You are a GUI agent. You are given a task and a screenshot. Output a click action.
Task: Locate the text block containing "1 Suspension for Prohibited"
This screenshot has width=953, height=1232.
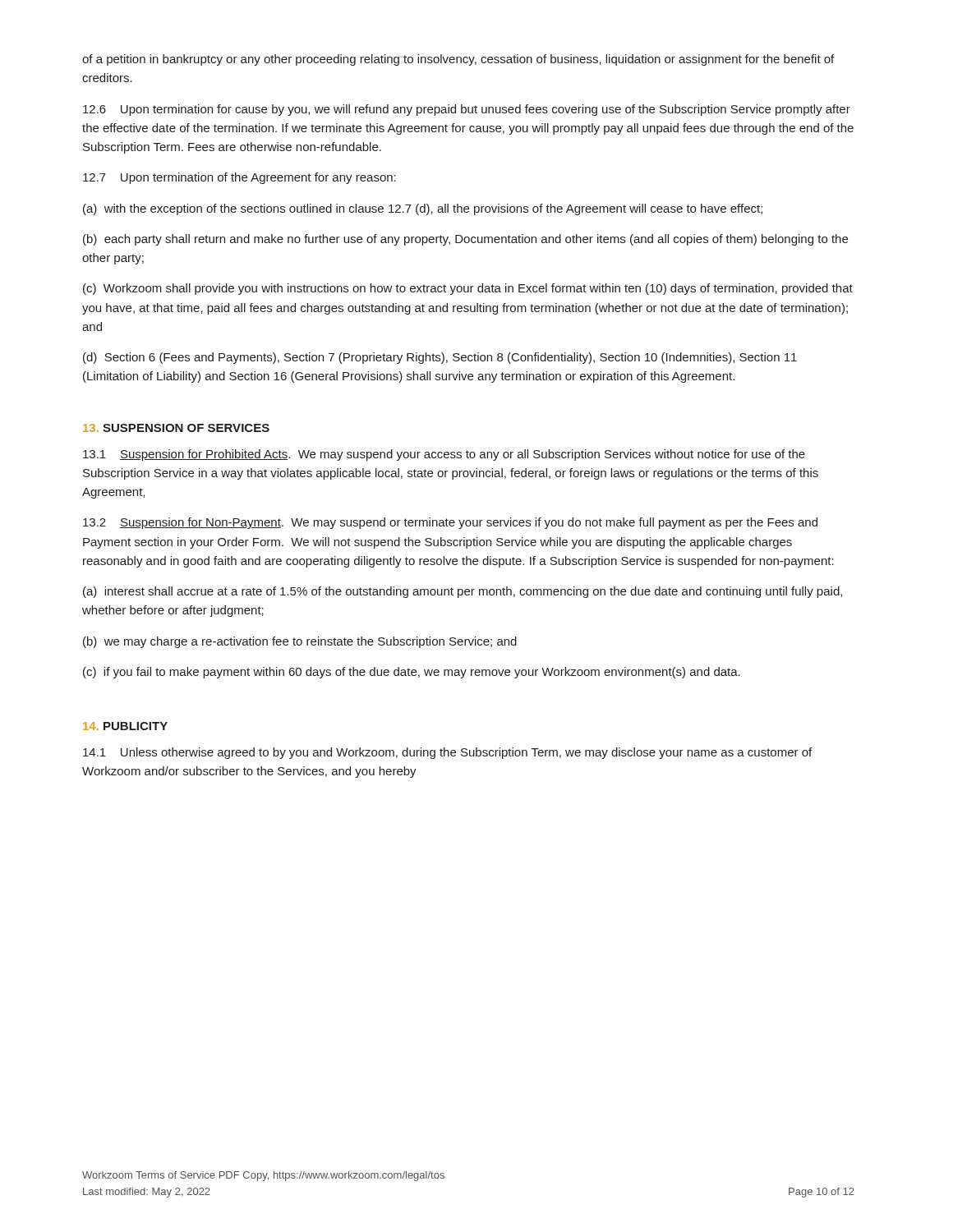[x=450, y=472]
